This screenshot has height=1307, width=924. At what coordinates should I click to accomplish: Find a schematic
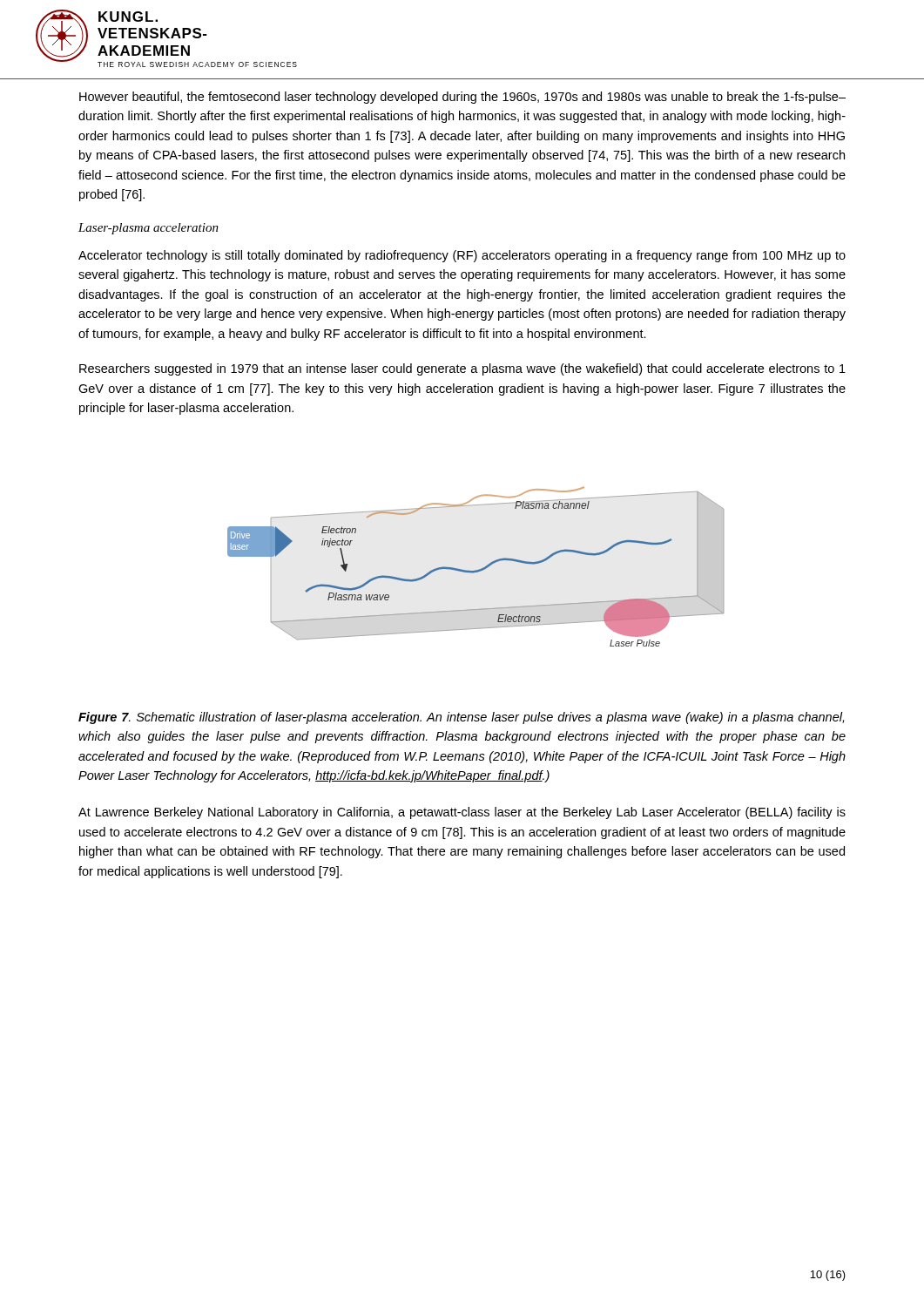462,565
